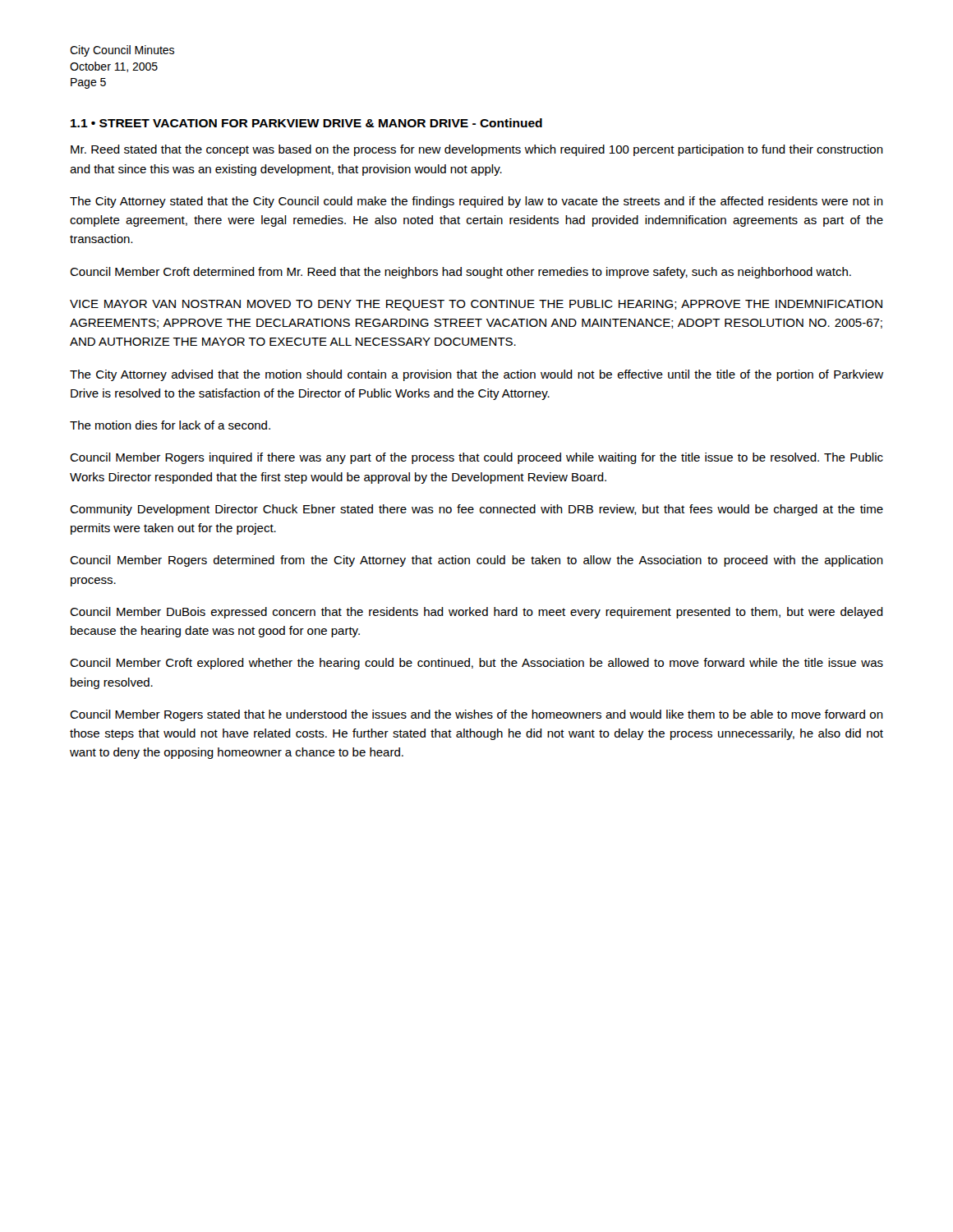Click the passage that begins "Council Member Rogers determined"
953x1232 pixels.
coord(476,570)
